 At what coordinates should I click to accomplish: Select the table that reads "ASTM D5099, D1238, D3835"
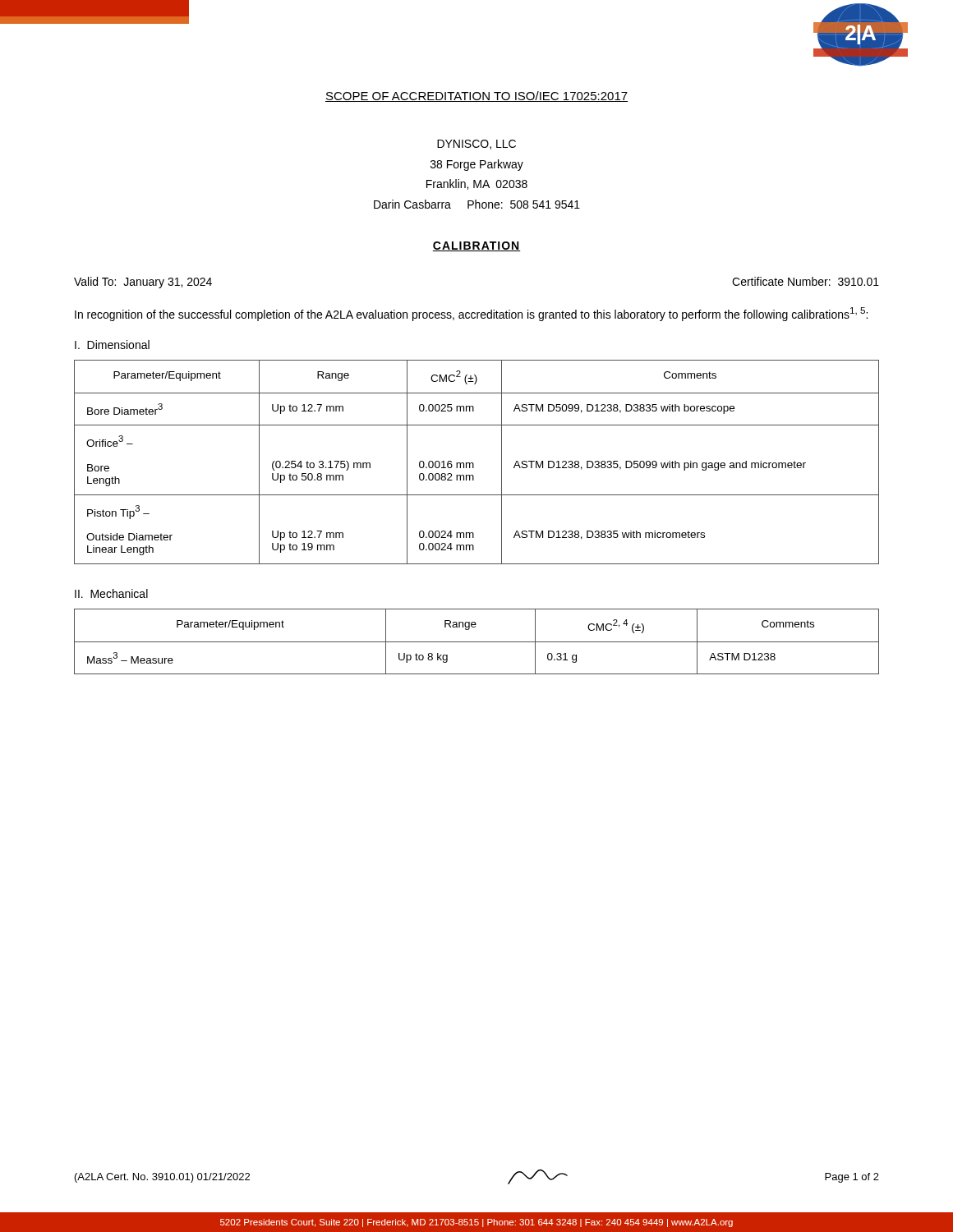click(x=476, y=462)
